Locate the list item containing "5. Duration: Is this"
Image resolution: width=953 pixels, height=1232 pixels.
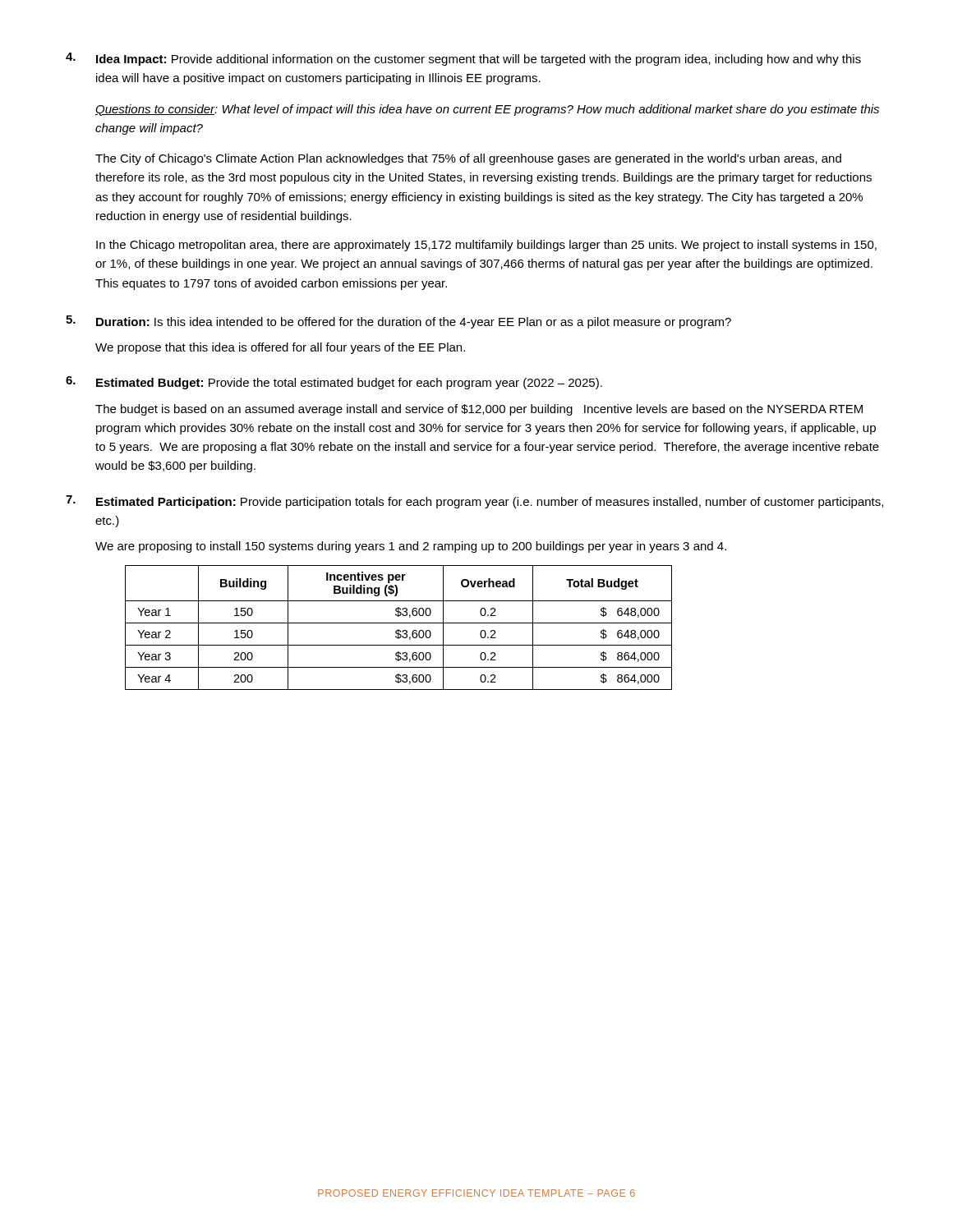(399, 321)
